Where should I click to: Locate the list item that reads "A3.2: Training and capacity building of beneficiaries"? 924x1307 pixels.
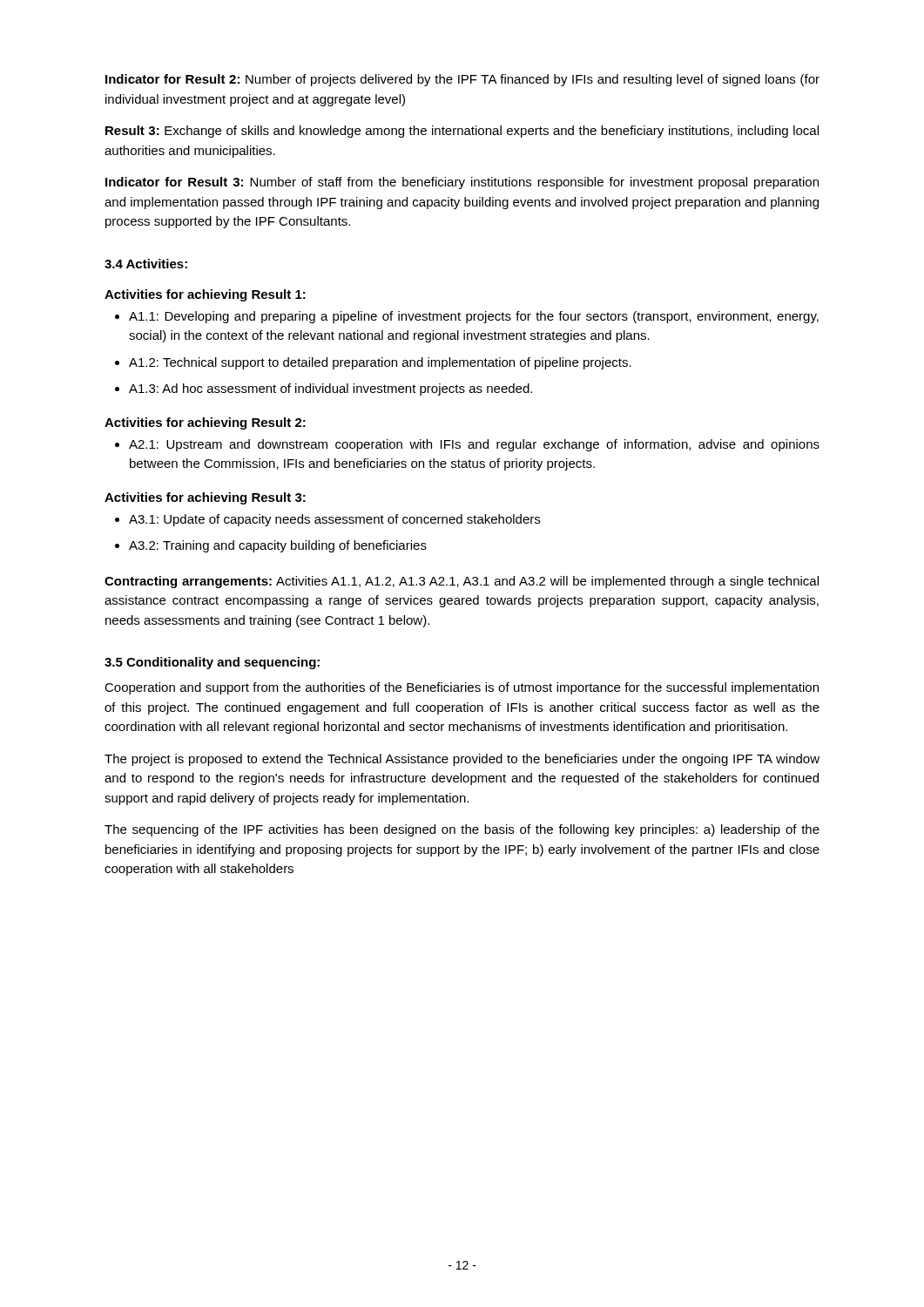(x=278, y=545)
